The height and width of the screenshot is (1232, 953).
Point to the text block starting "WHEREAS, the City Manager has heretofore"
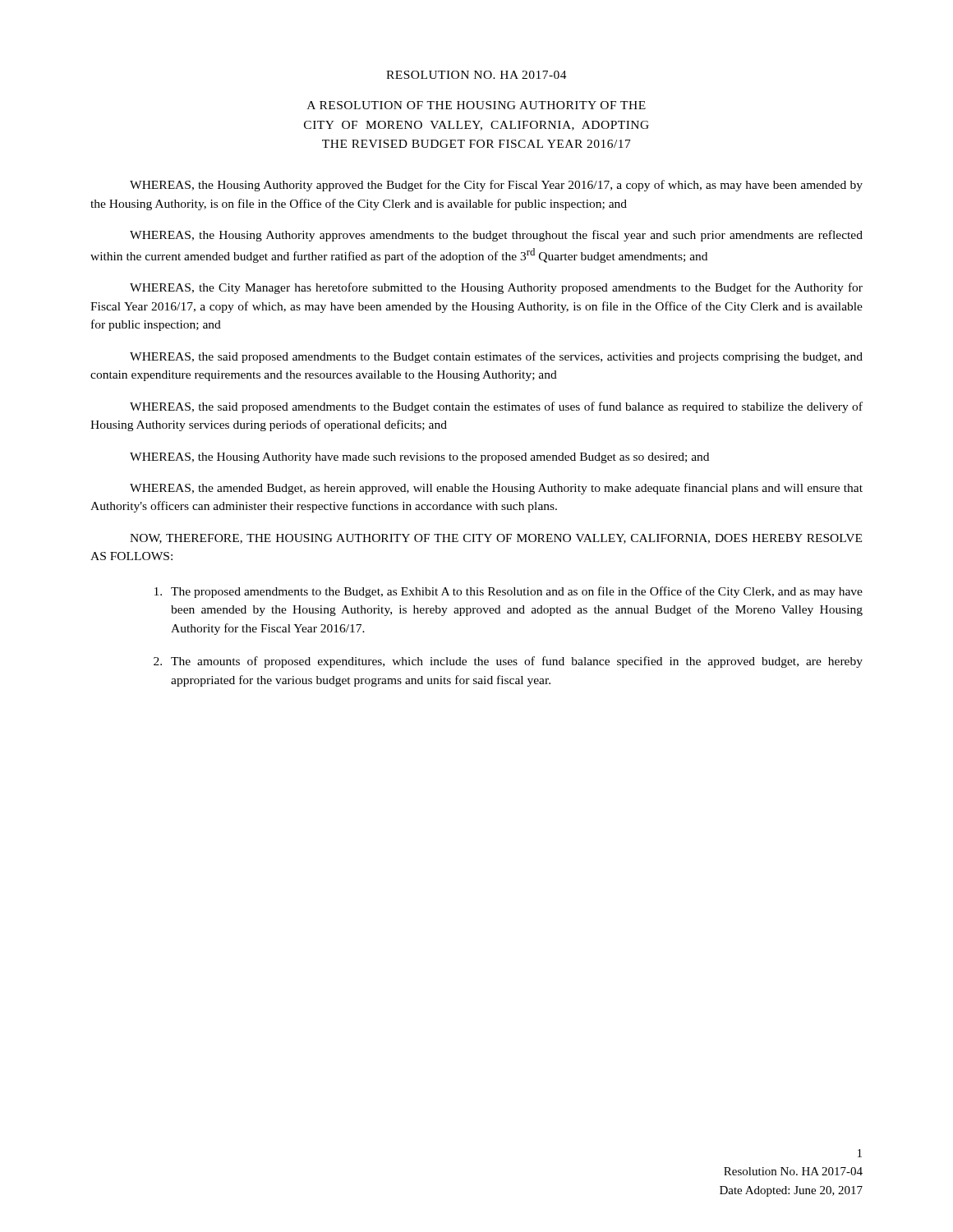point(476,306)
